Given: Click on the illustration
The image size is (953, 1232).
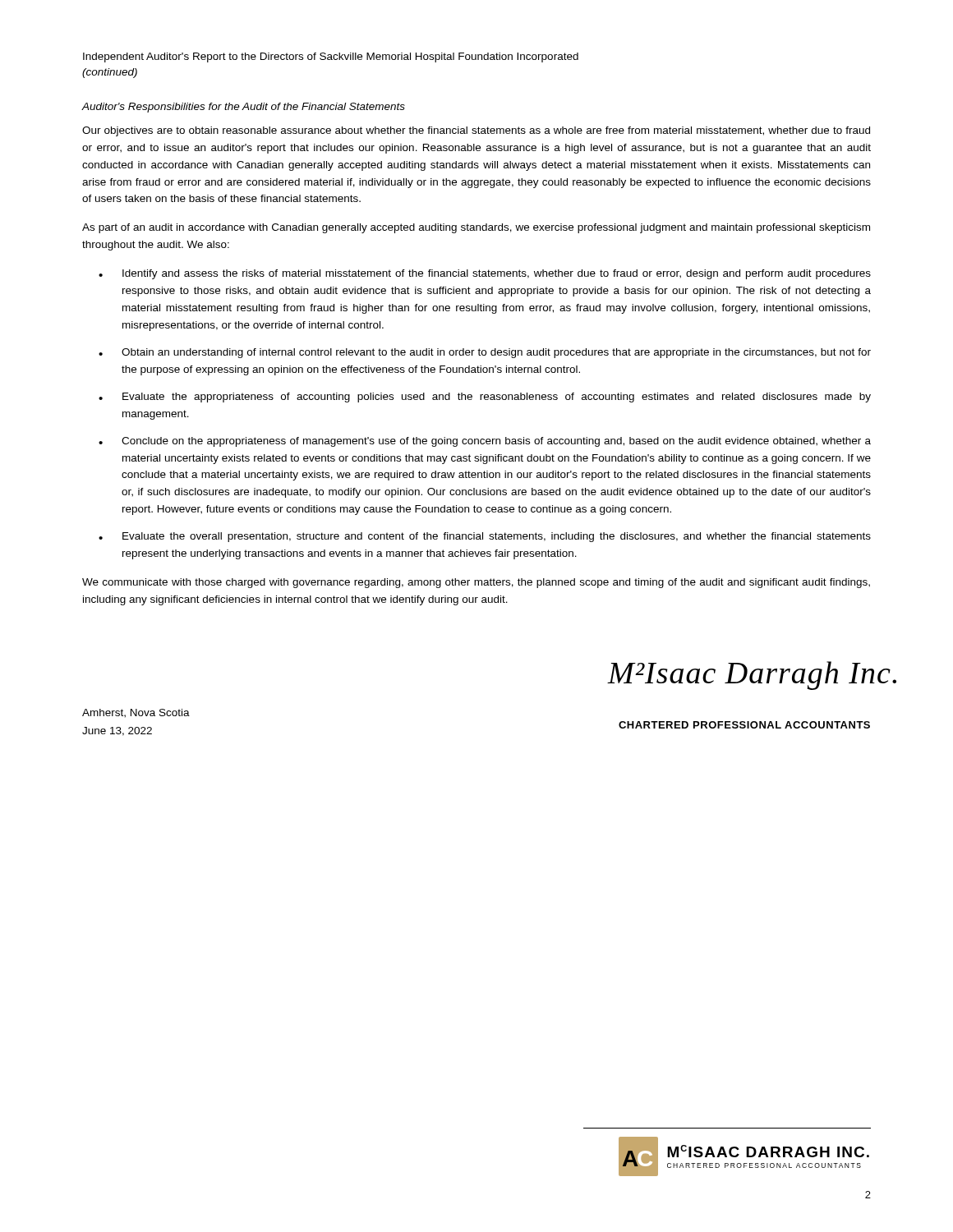Looking at the screenshot, I should click(x=476, y=667).
